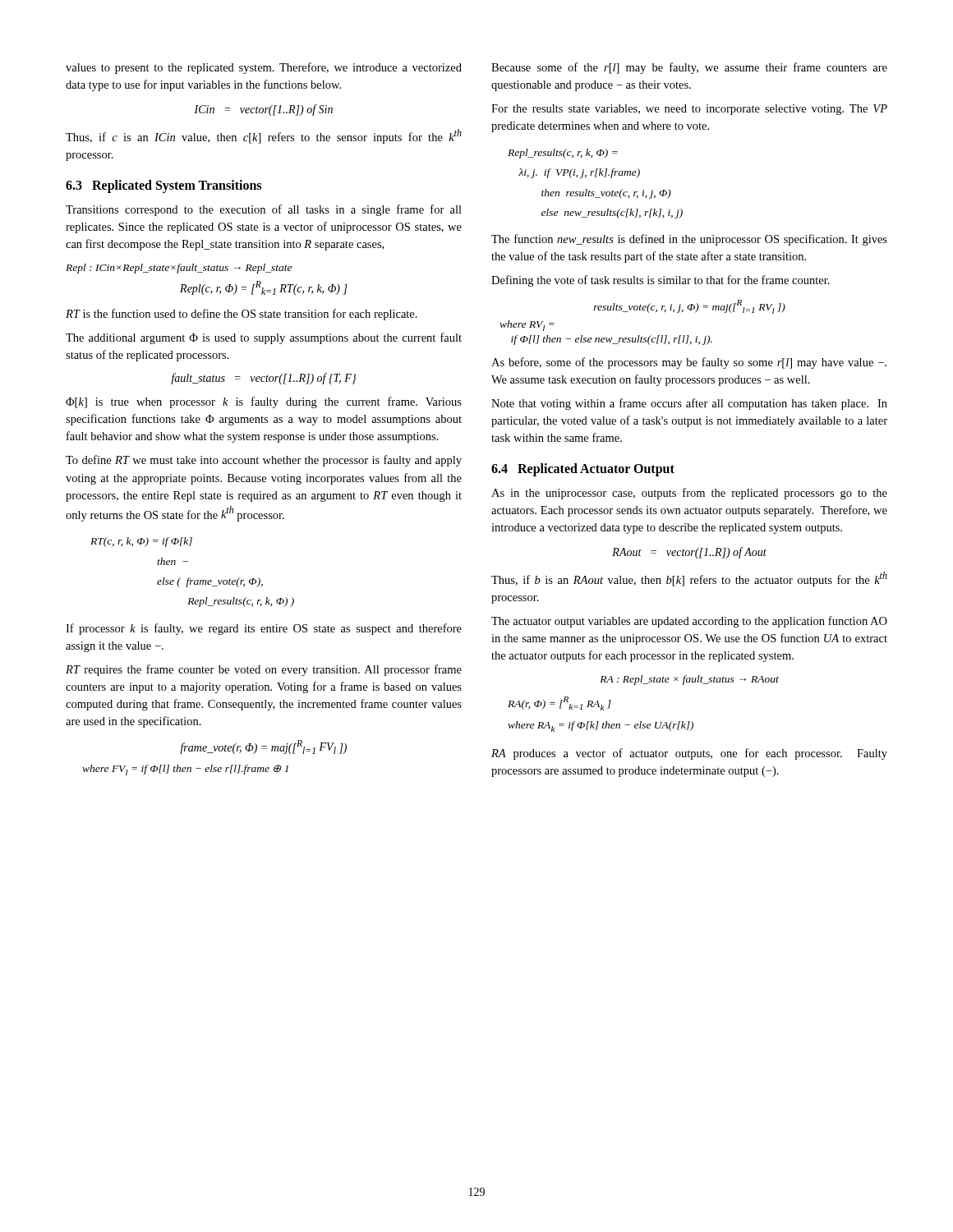Click on the region starting "6.4 Replicated Actuator Output"
This screenshot has width=953, height=1232.
pyautogui.click(x=583, y=469)
